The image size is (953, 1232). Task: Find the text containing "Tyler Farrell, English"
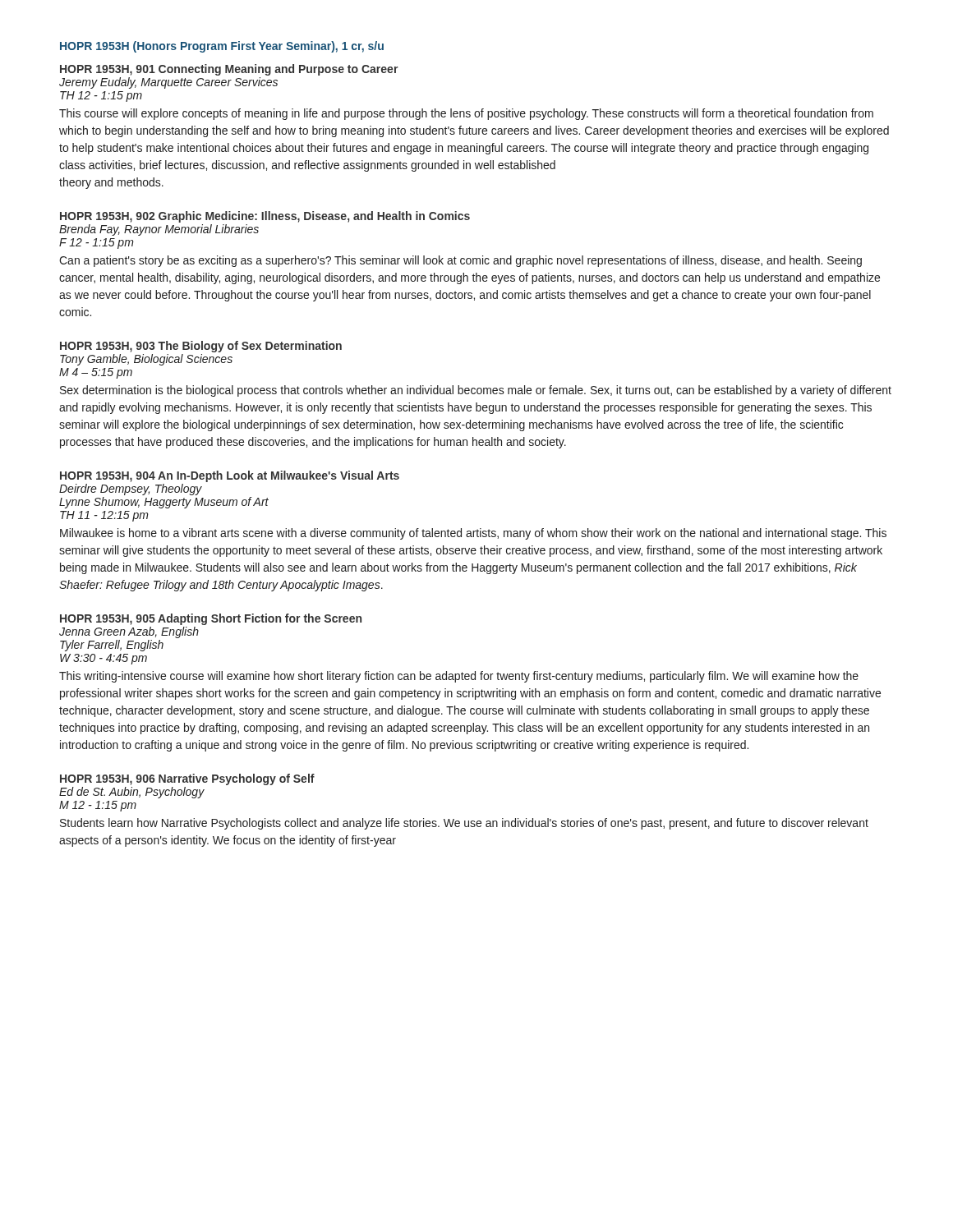click(x=111, y=645)
